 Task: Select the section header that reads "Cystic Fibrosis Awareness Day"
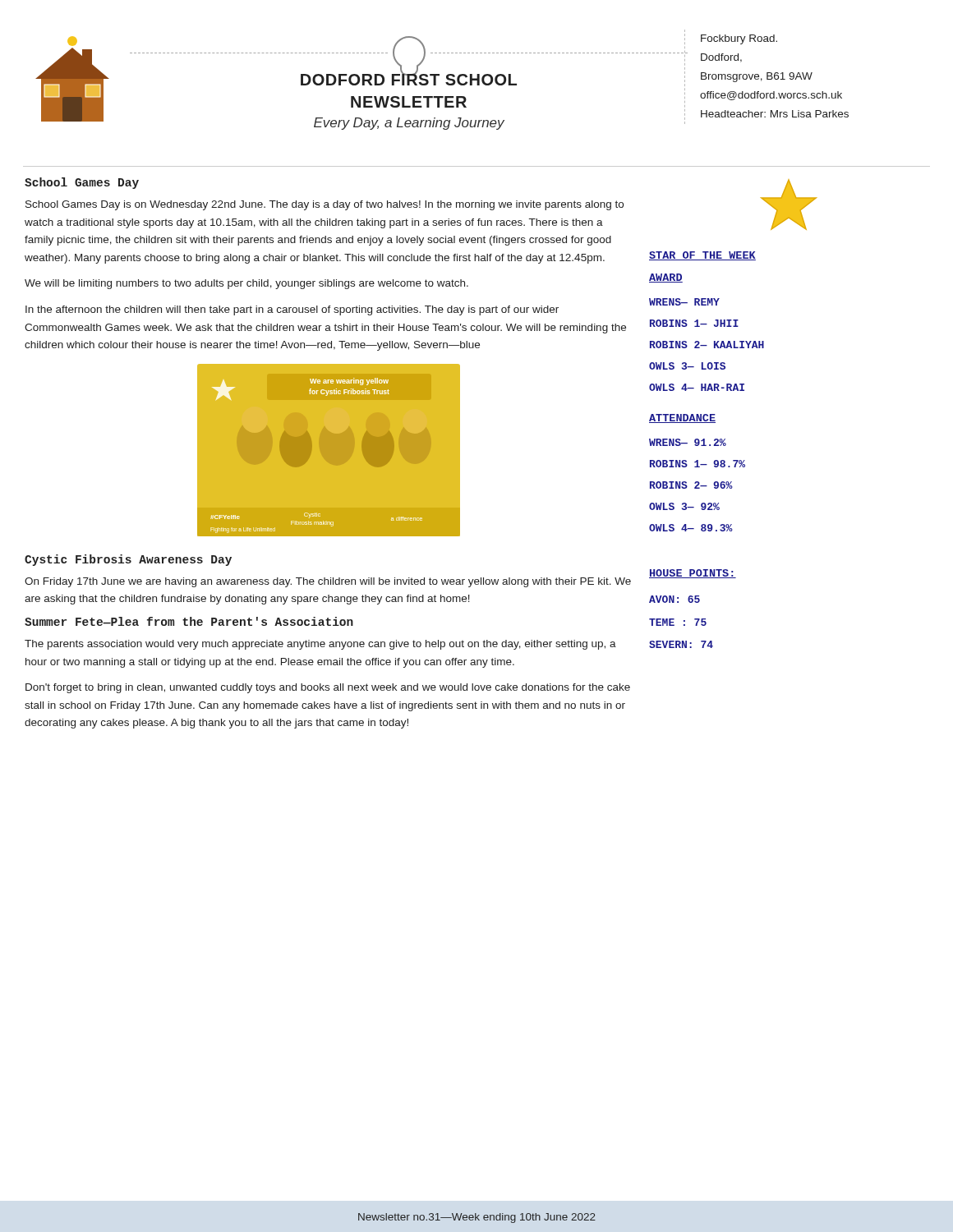click(x=128, y=560)
